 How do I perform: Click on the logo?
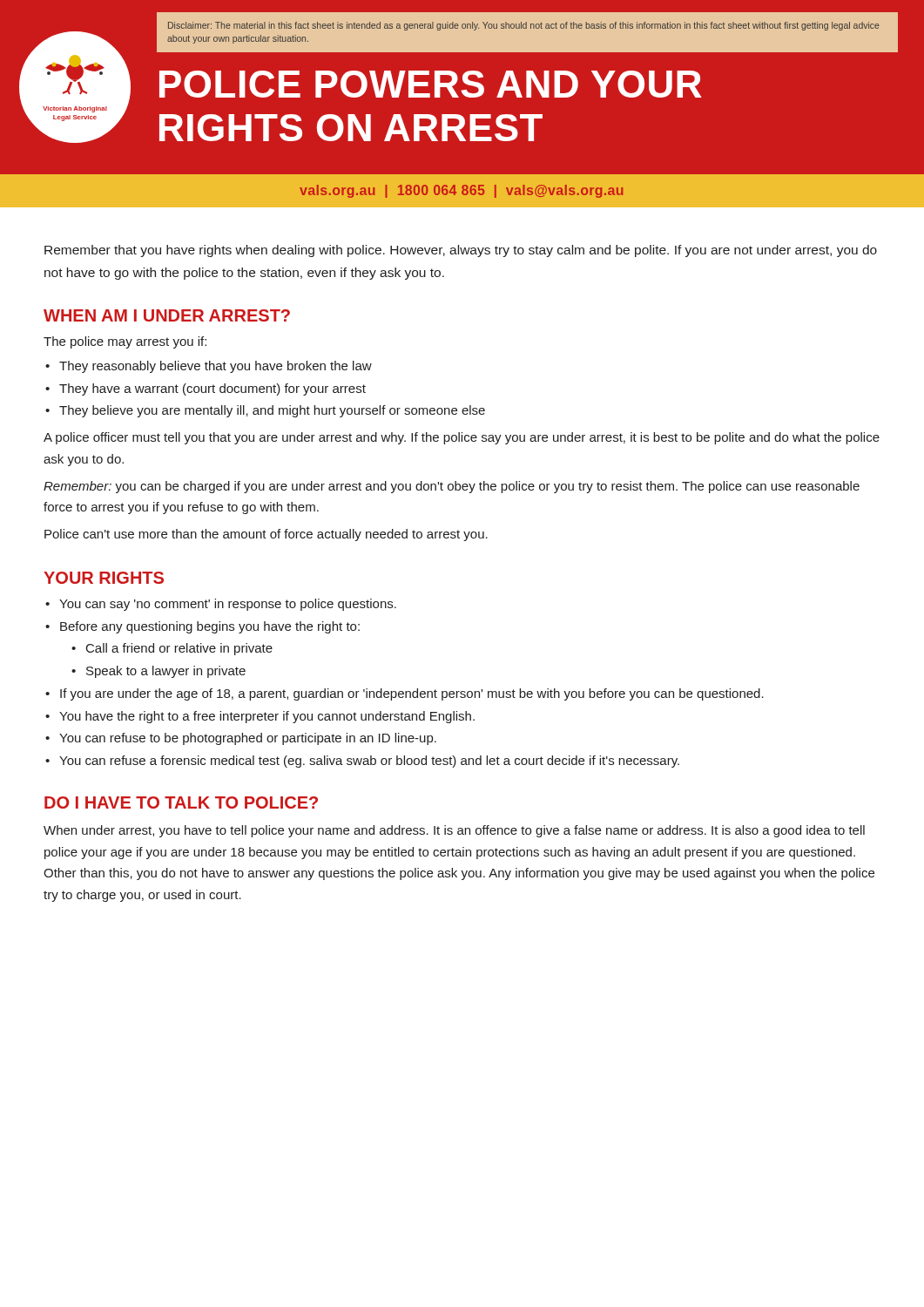click(75, 87)
